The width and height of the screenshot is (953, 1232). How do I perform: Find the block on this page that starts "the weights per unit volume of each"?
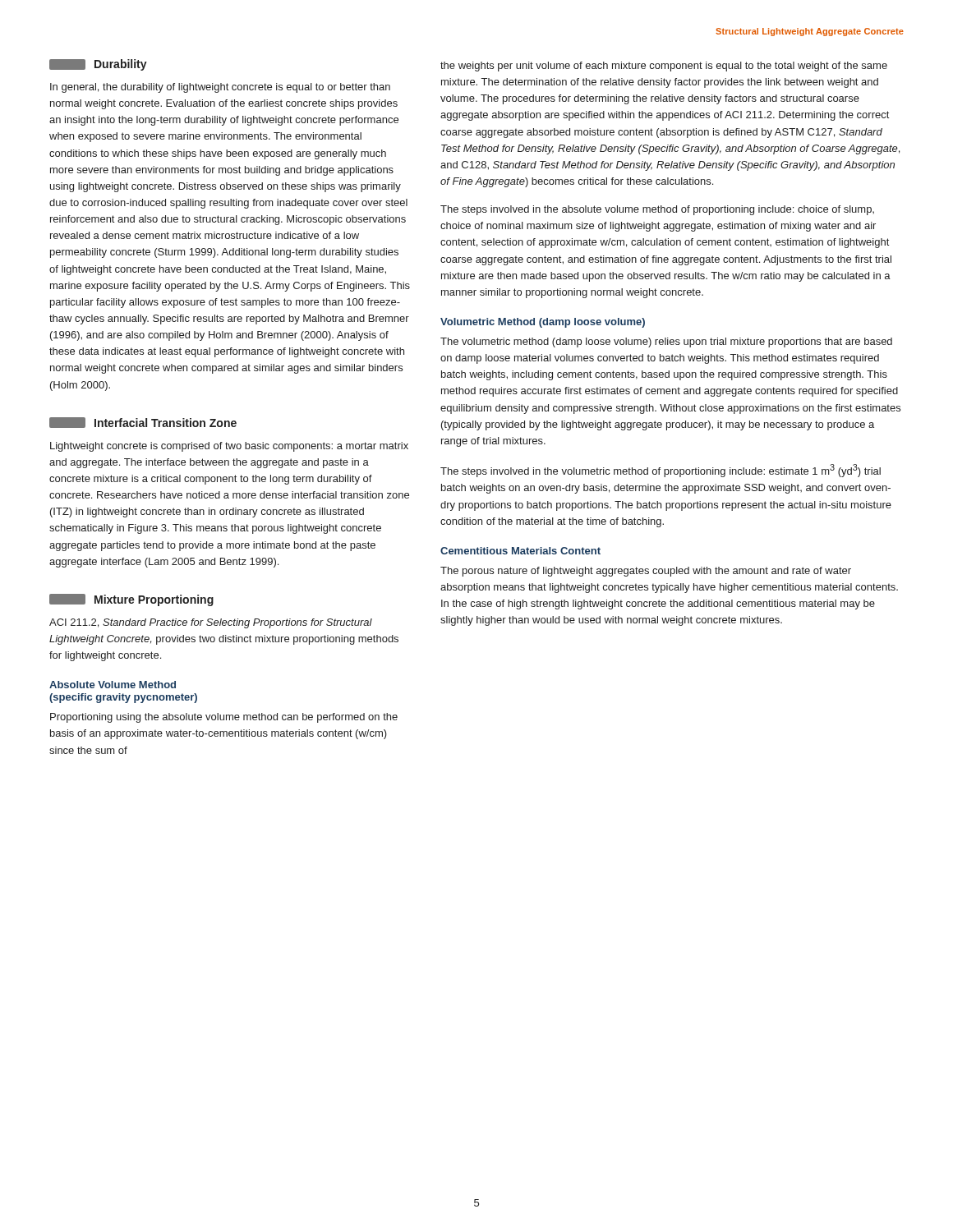point(671,123)
